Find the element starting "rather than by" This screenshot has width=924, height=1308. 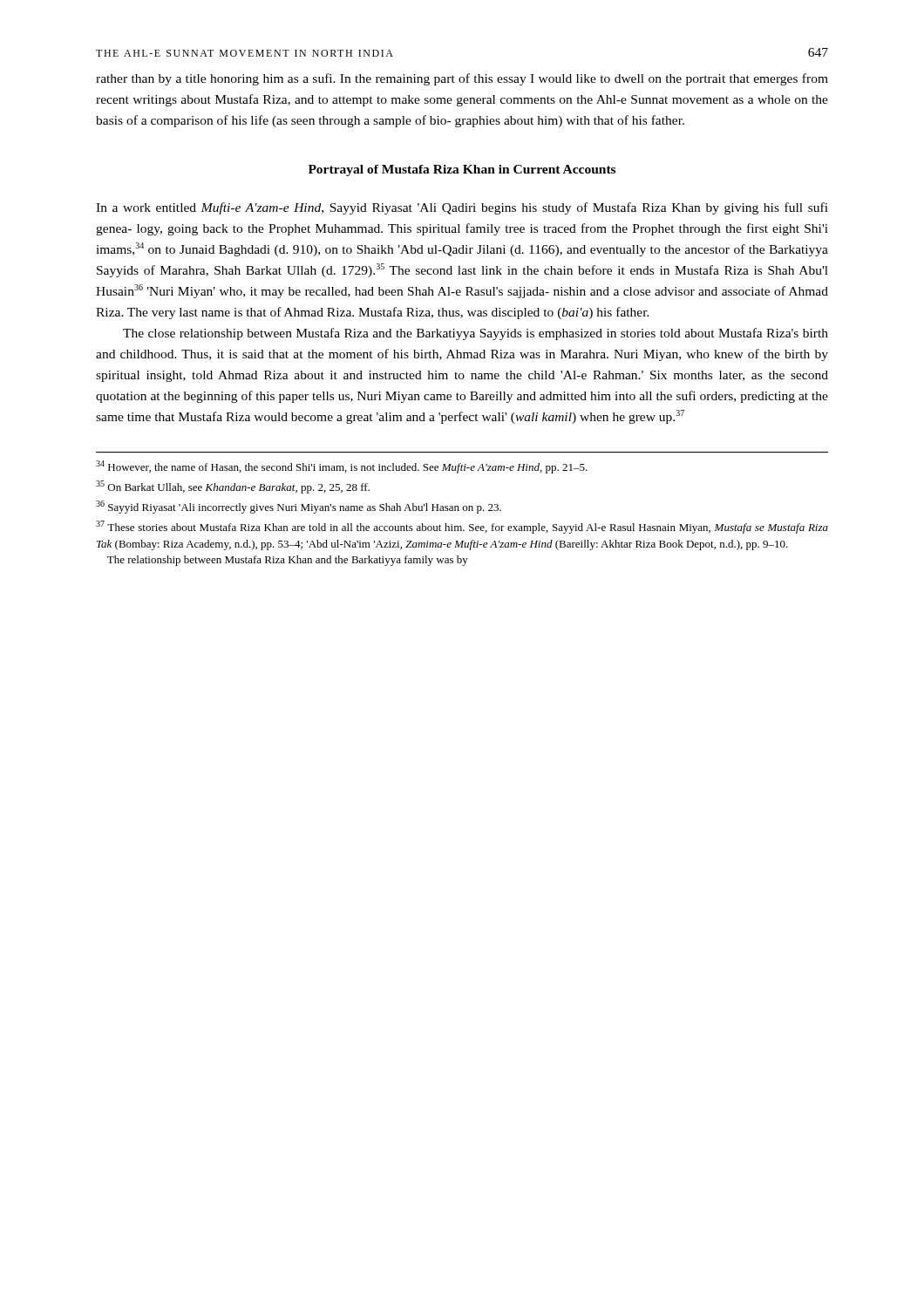462,99
